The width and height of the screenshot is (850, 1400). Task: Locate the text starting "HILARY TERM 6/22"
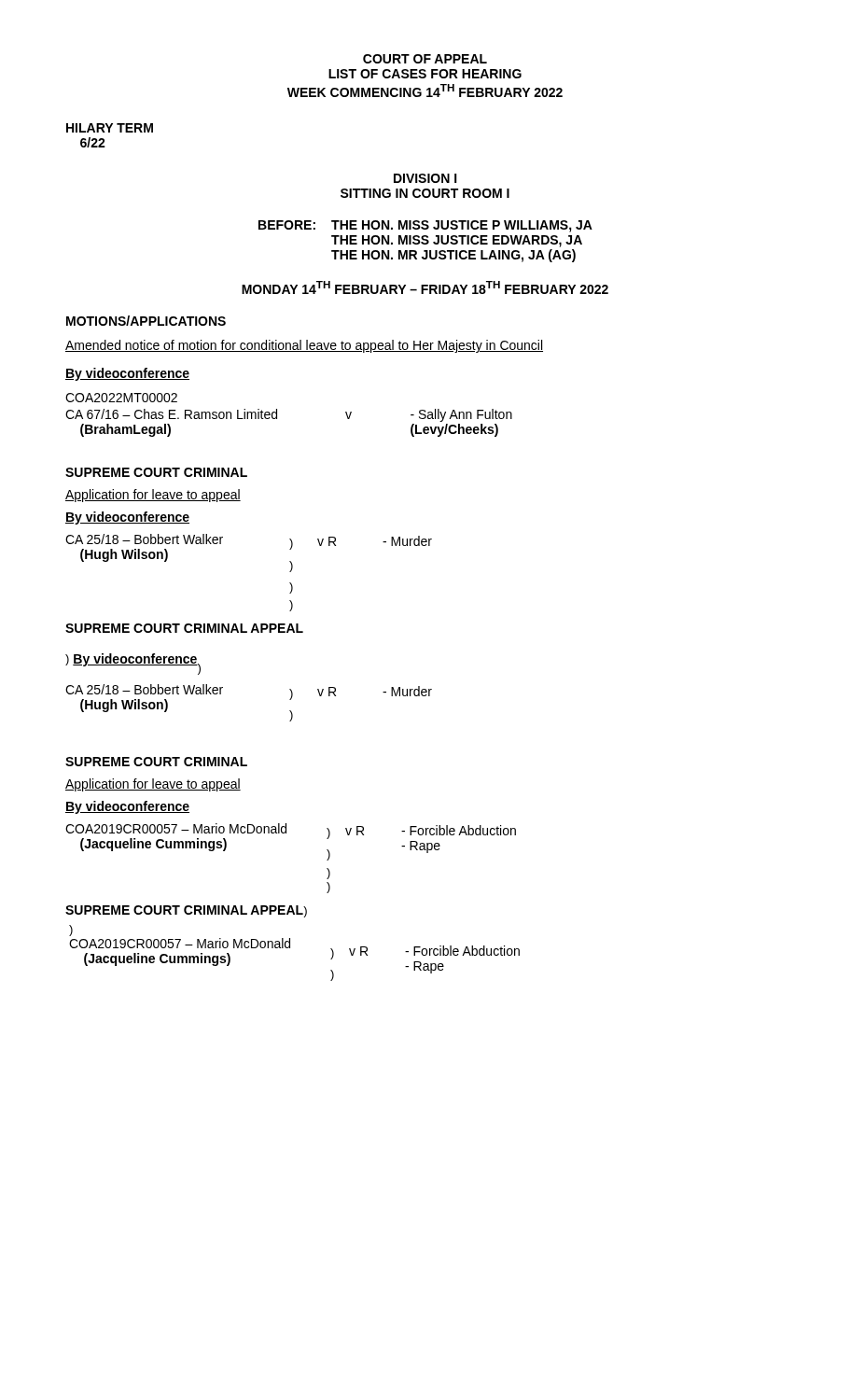(x=110, y=135)
